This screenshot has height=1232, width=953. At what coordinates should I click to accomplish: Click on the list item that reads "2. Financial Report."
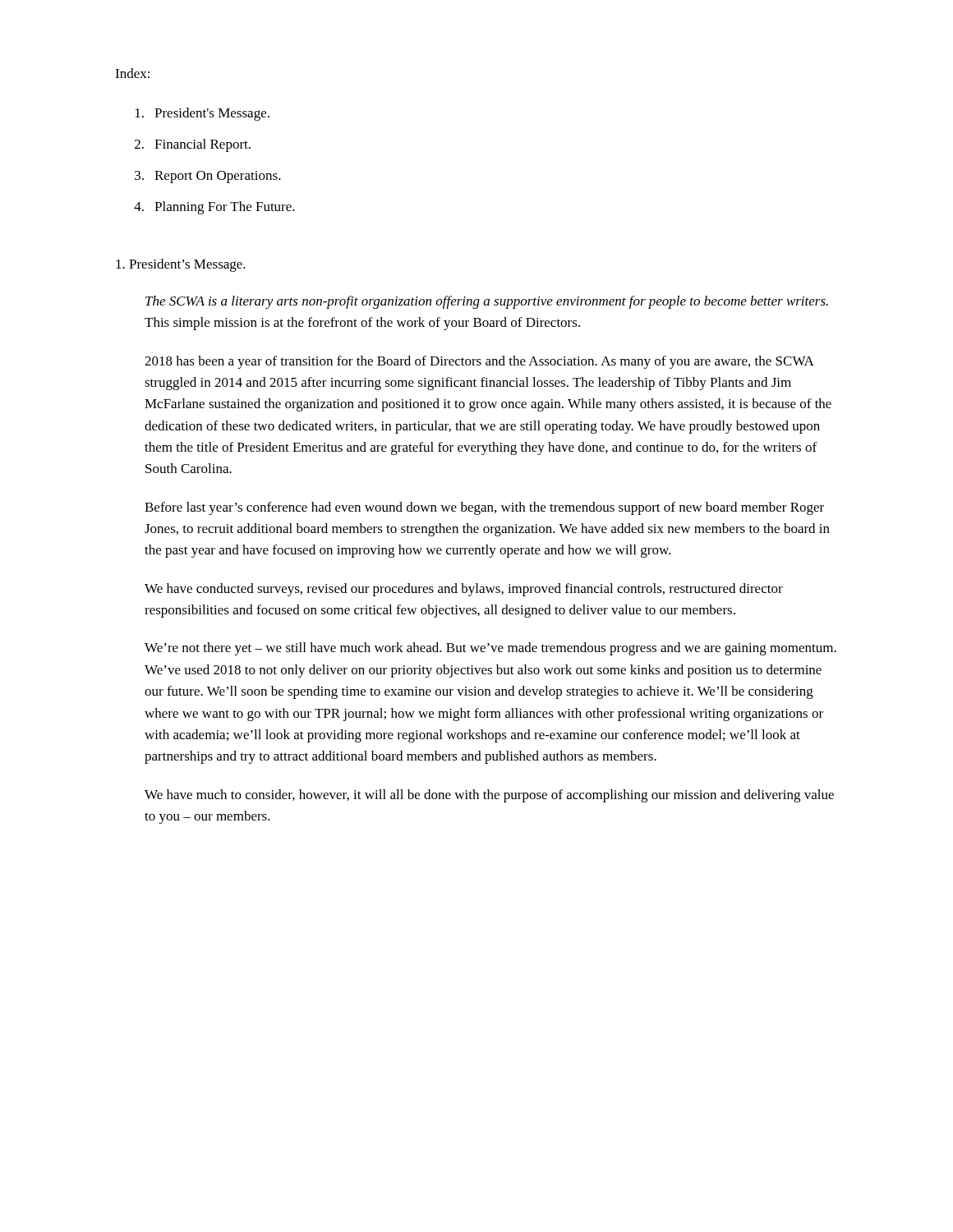[183, 145]
